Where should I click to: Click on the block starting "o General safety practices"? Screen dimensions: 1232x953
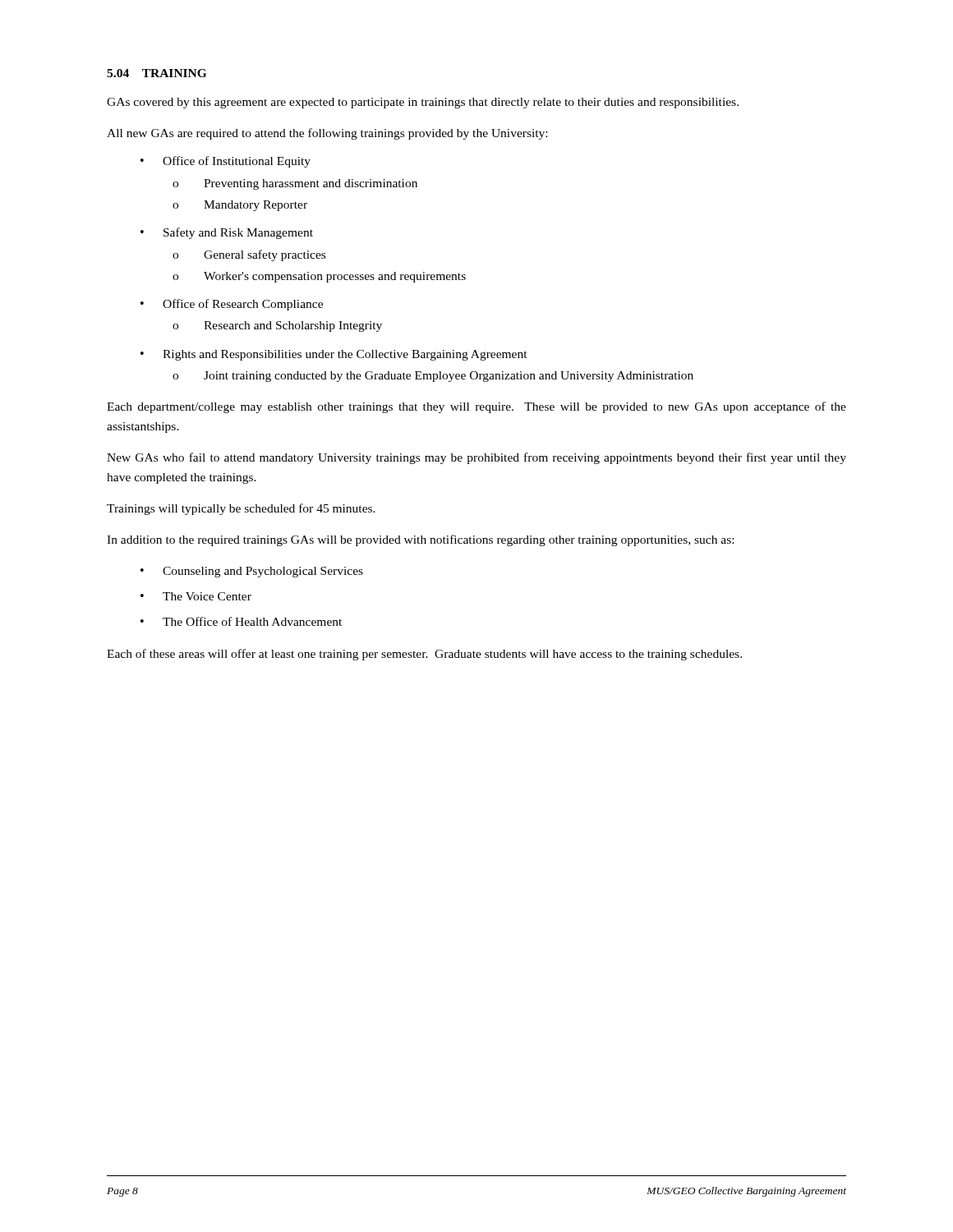pyautogui.click(x=249, y=255)
